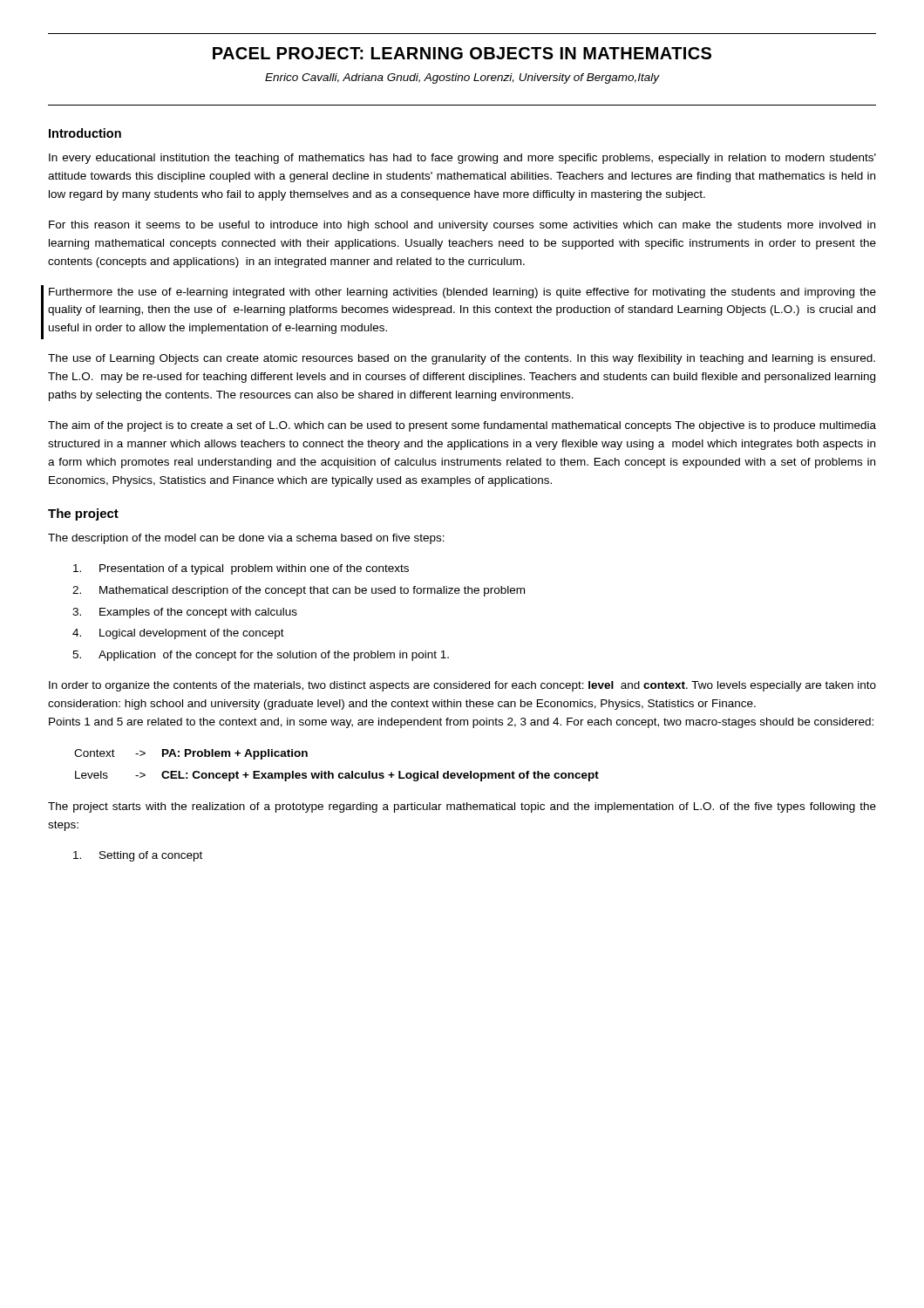Image resolution: width=924 pixels, height=1308 pixels.
Task: Locate the list item that says "5. Application of the concept"
Action: tap(261, 656)
